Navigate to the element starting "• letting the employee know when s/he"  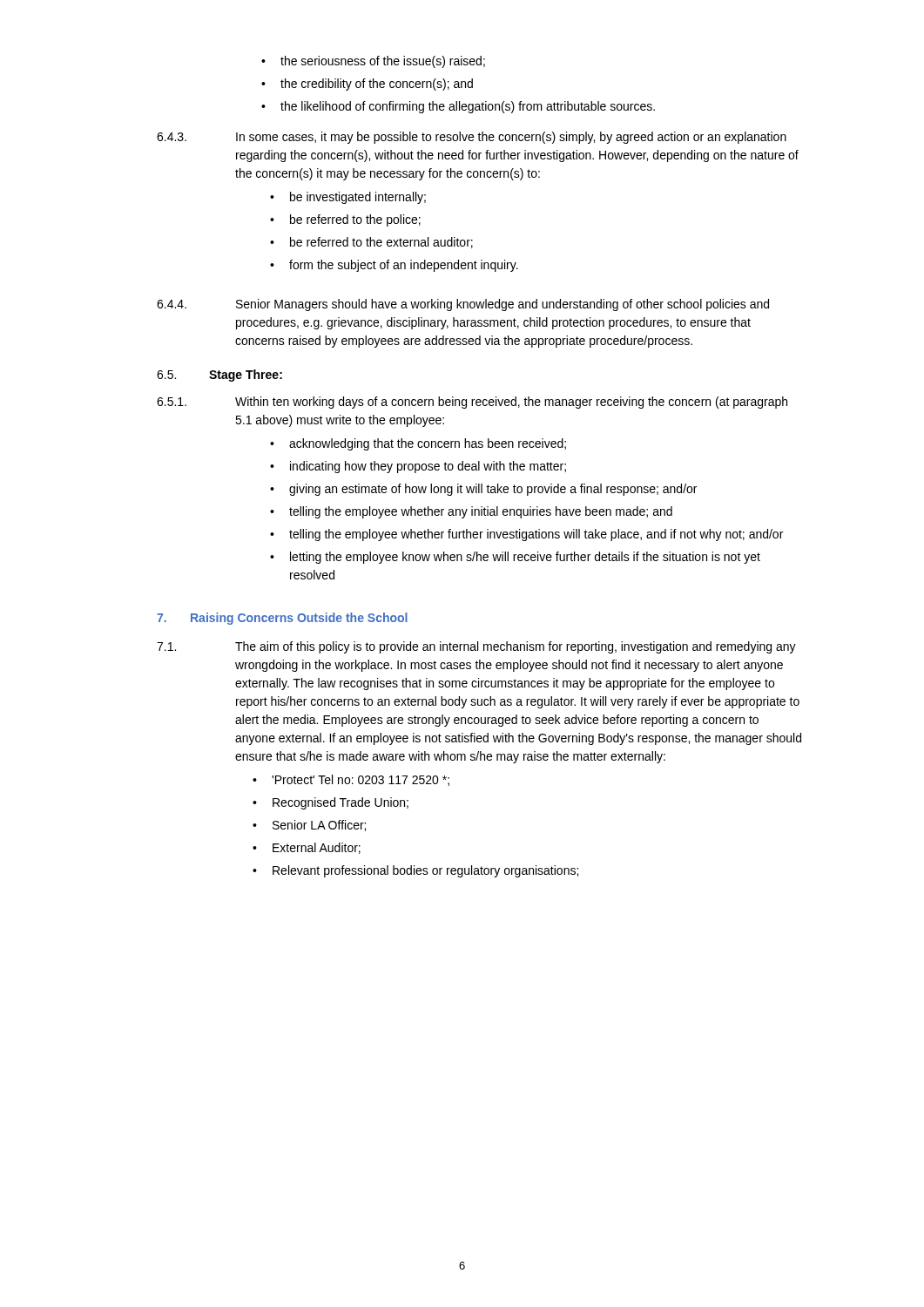pyautogui.click(x=536, y=566)
